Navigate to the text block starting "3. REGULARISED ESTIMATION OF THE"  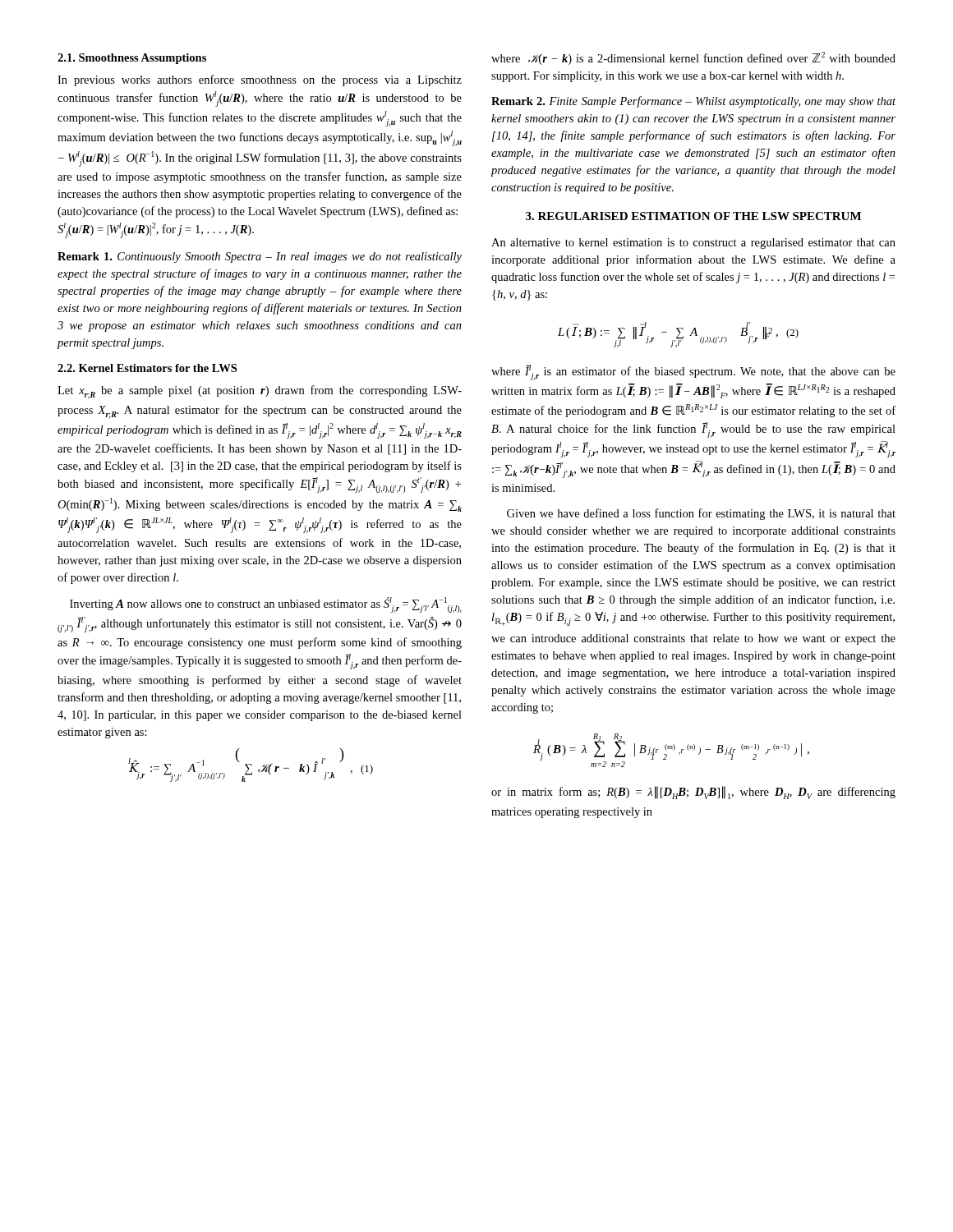pos(693,216)
